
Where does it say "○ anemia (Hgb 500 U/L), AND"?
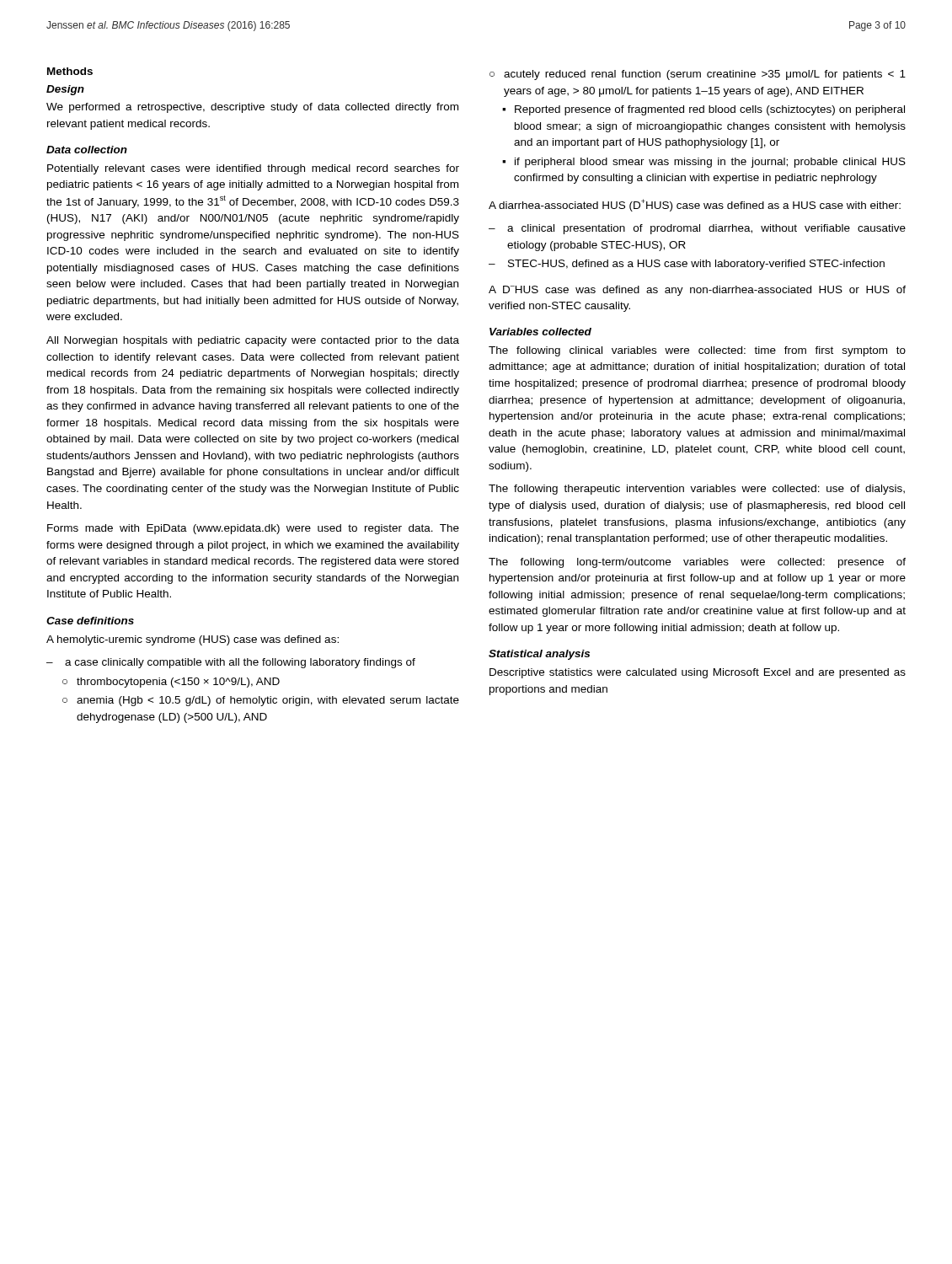click(x=260, y=708)
